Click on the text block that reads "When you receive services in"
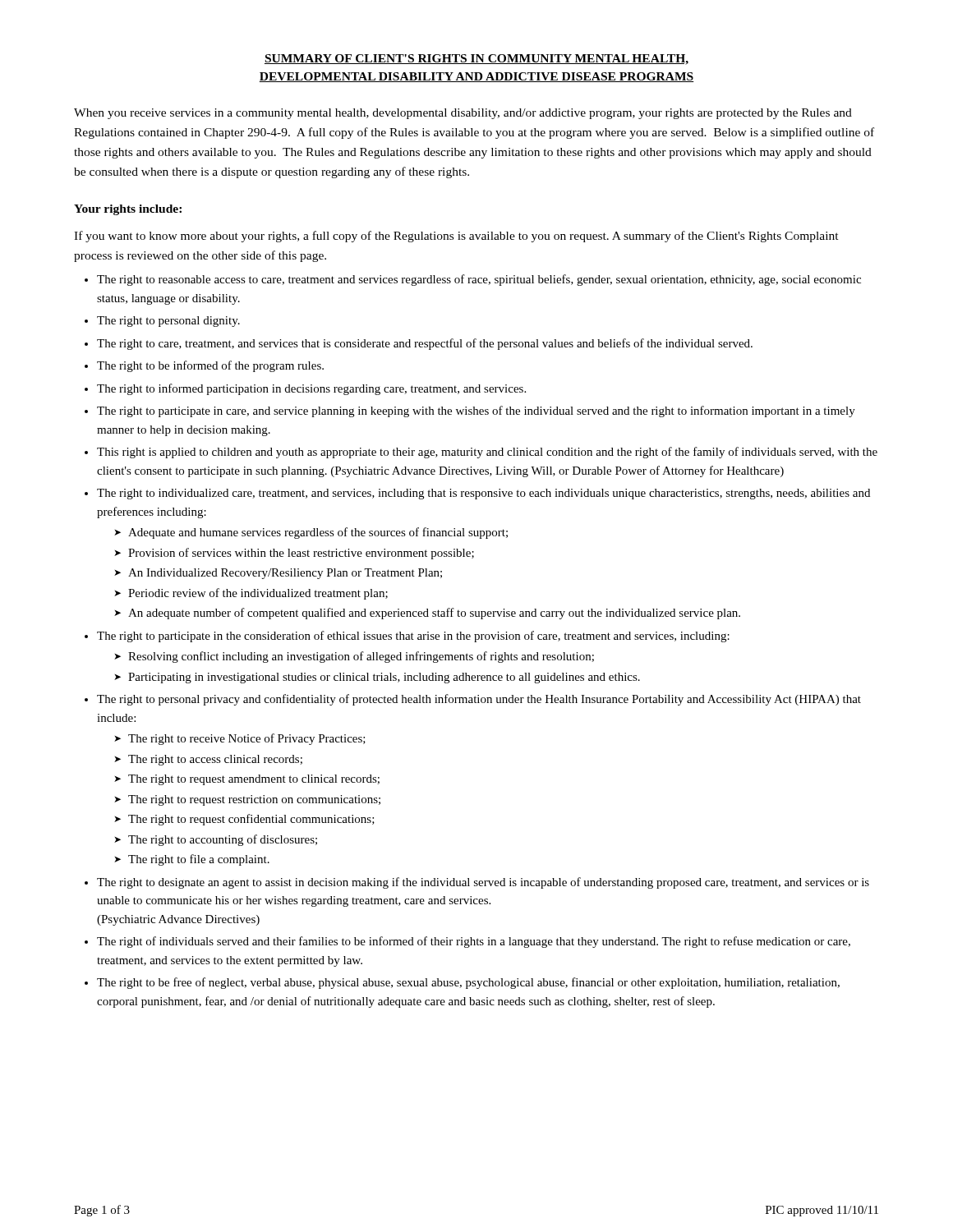Image resolution: width=953 pixels, height=1232 pixels. (x=474, y=142)
